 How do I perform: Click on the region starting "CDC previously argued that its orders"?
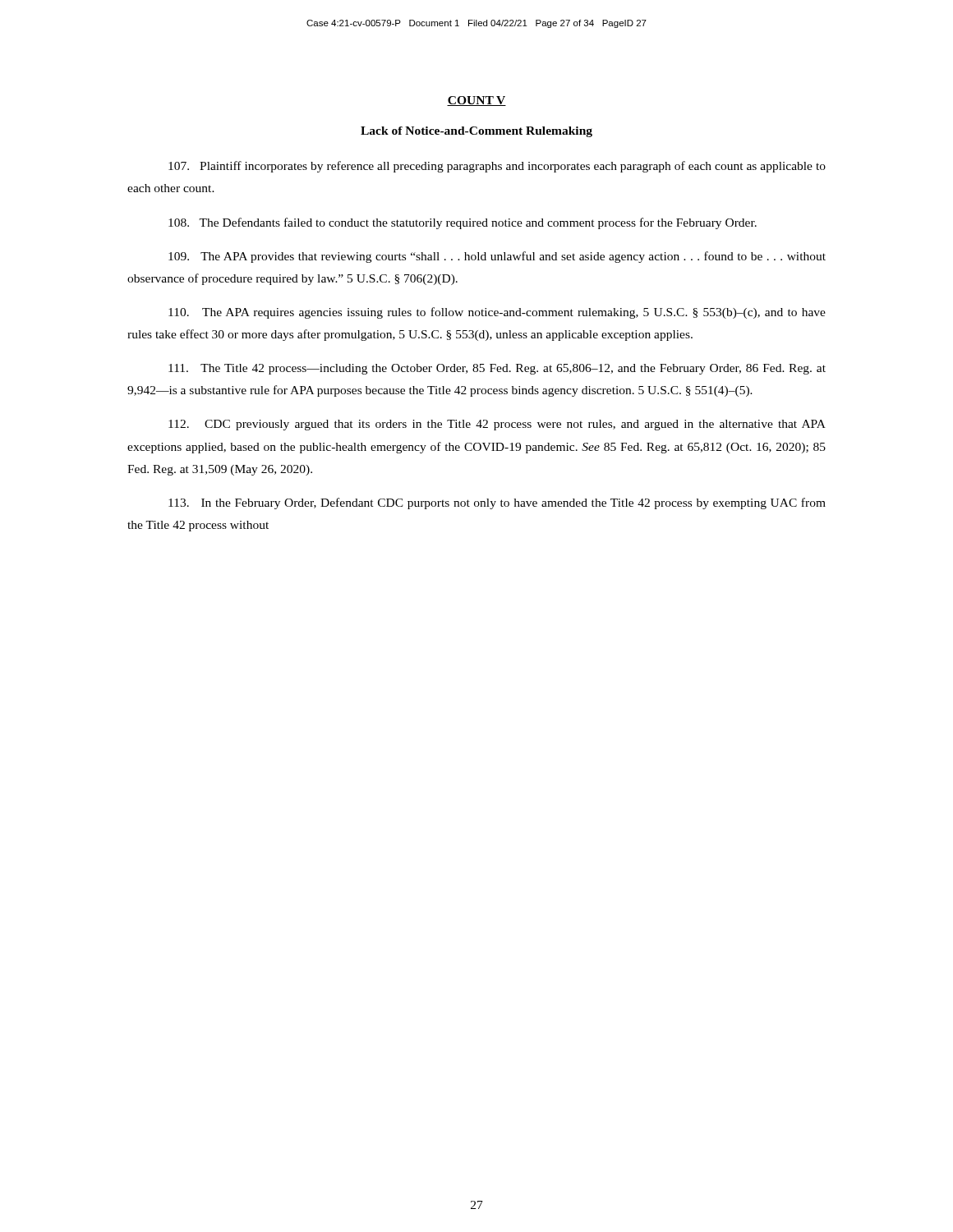[x=476, y=446]
